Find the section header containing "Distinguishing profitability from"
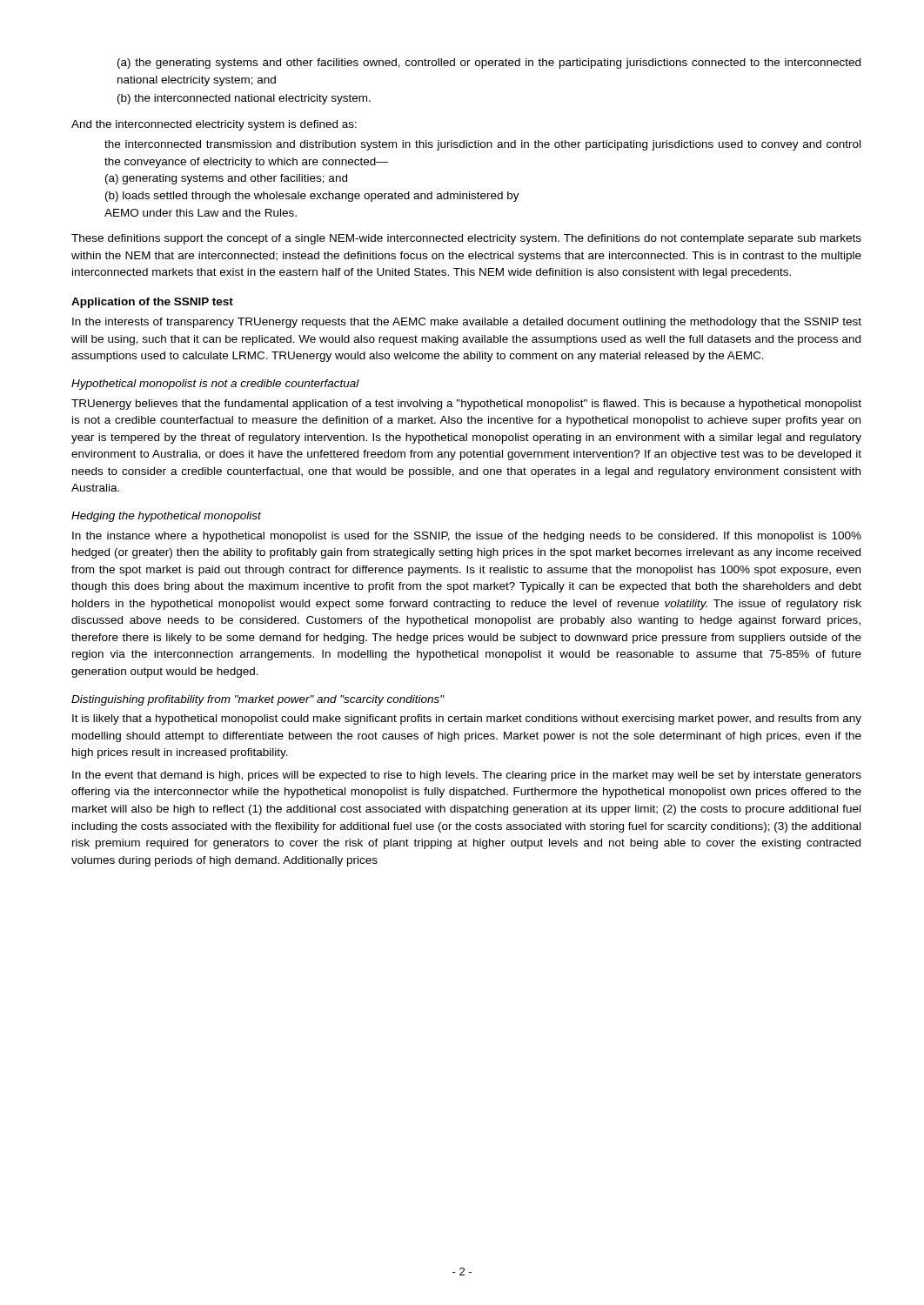Viewport: 924px width, 1305px height. coord(258,699)
